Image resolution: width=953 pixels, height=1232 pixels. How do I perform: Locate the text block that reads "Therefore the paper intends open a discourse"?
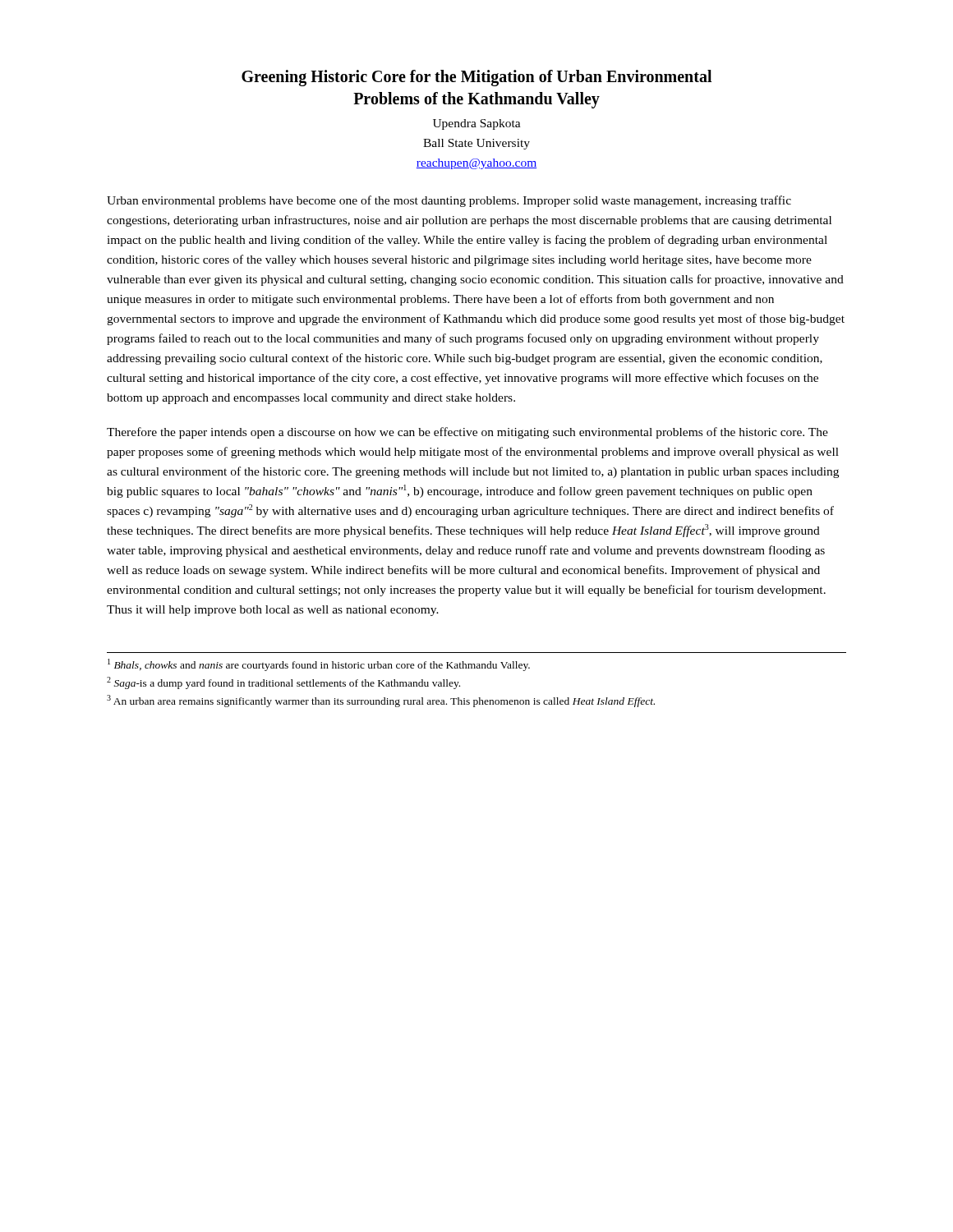coord(473,521)
